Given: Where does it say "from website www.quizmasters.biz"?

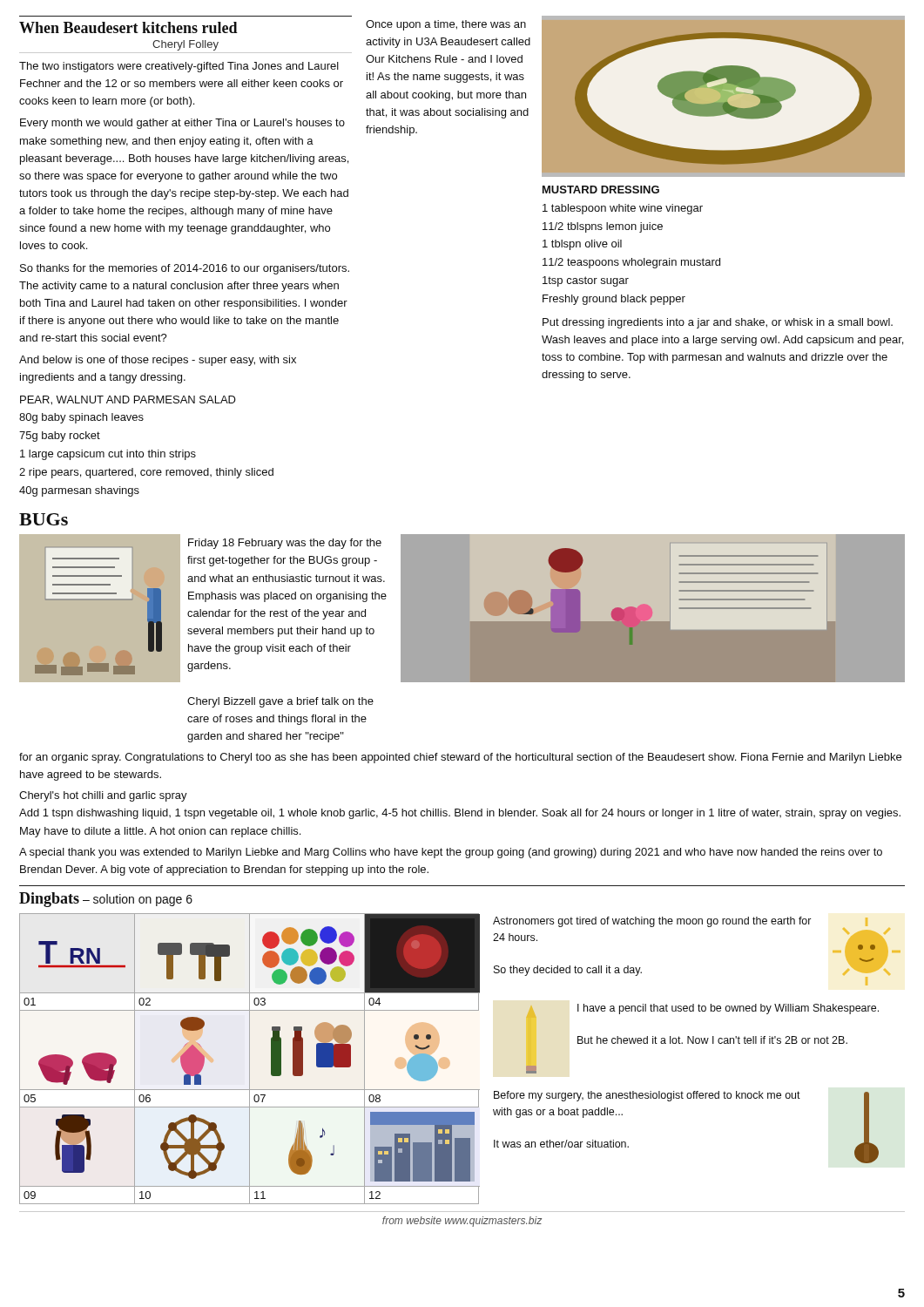Looking at the screenshot, I should click(462, 1221).
